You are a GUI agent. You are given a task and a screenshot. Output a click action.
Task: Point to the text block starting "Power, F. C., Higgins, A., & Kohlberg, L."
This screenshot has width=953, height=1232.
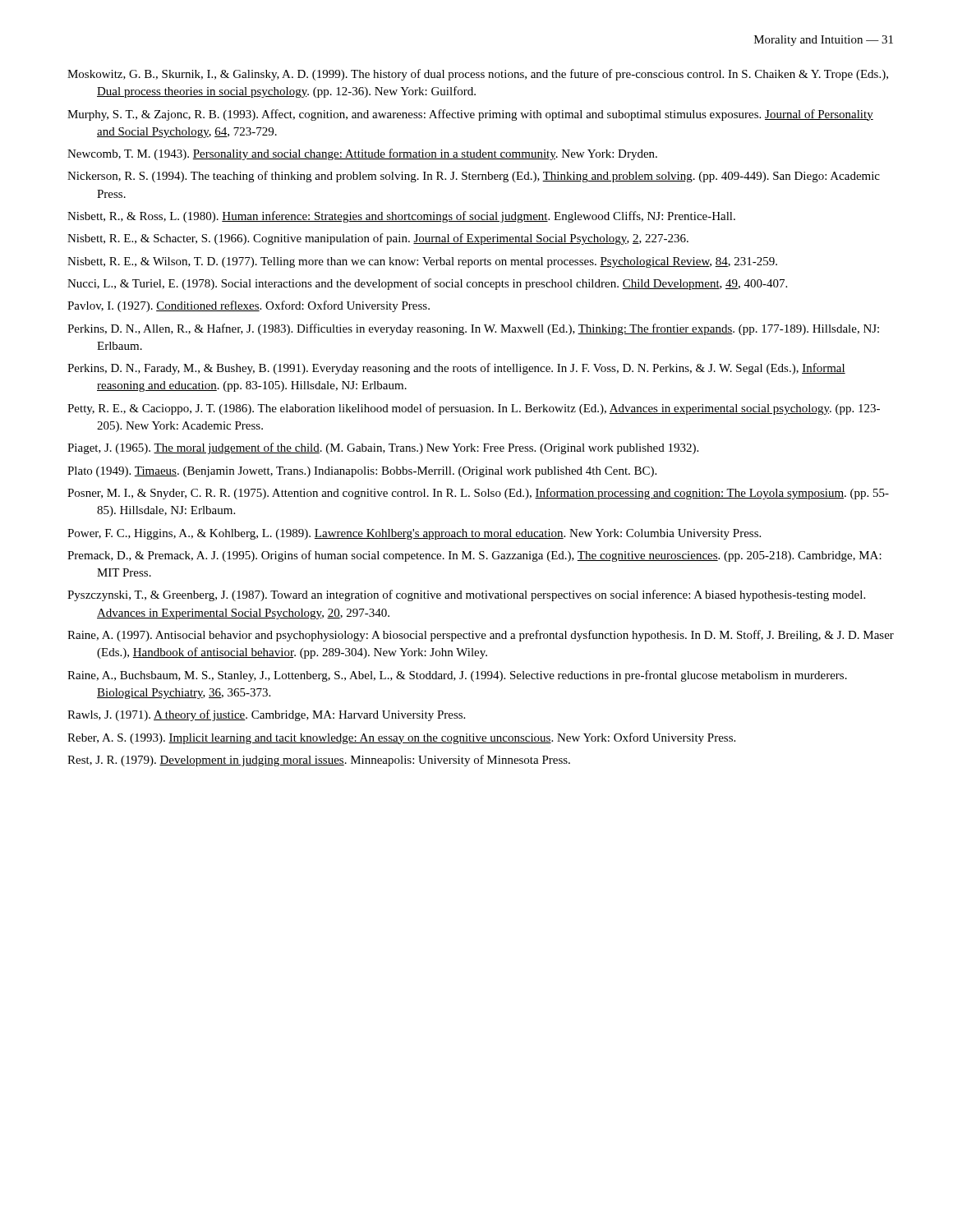(415, 533)
